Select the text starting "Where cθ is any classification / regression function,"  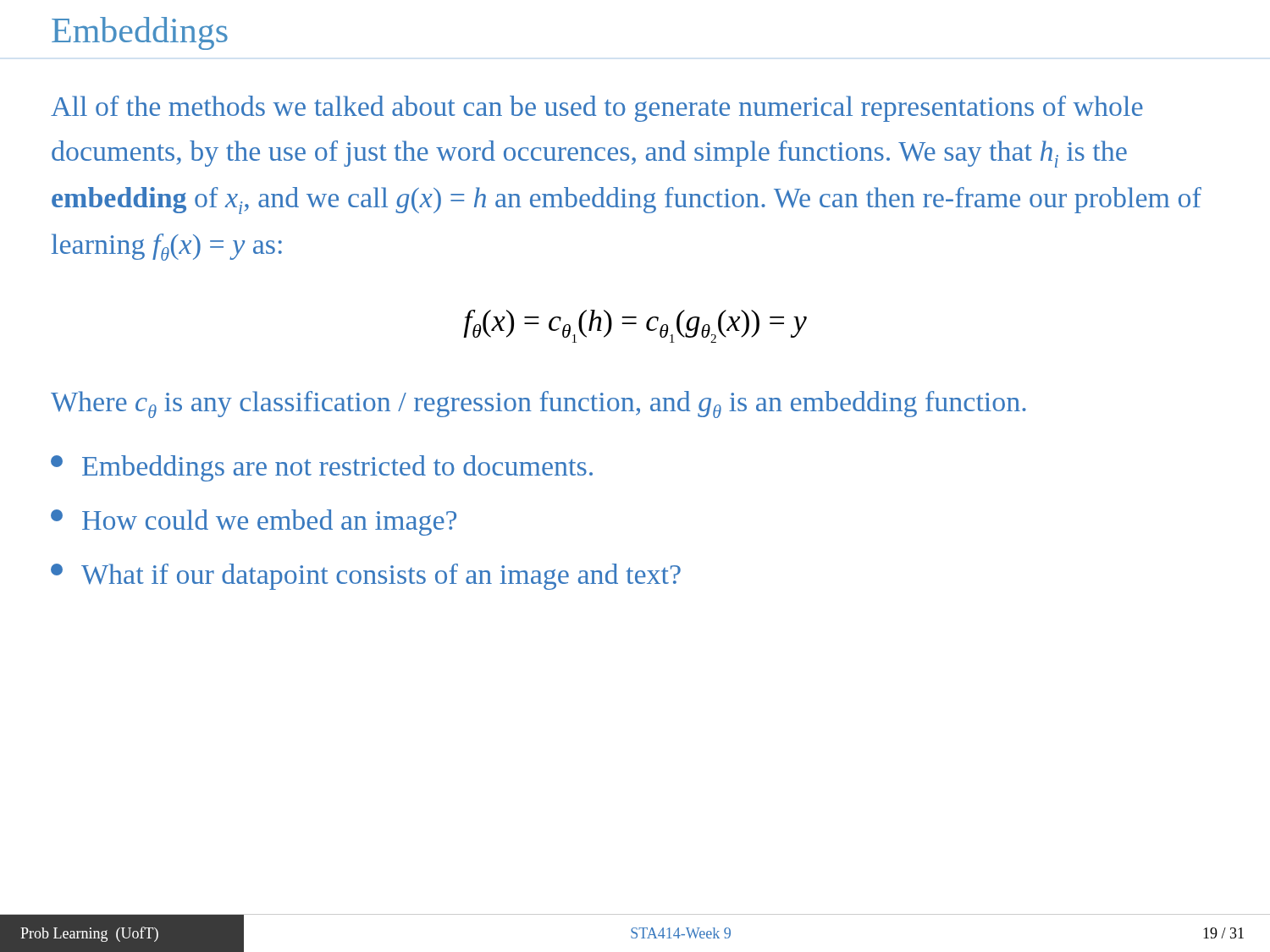[539, 404]
